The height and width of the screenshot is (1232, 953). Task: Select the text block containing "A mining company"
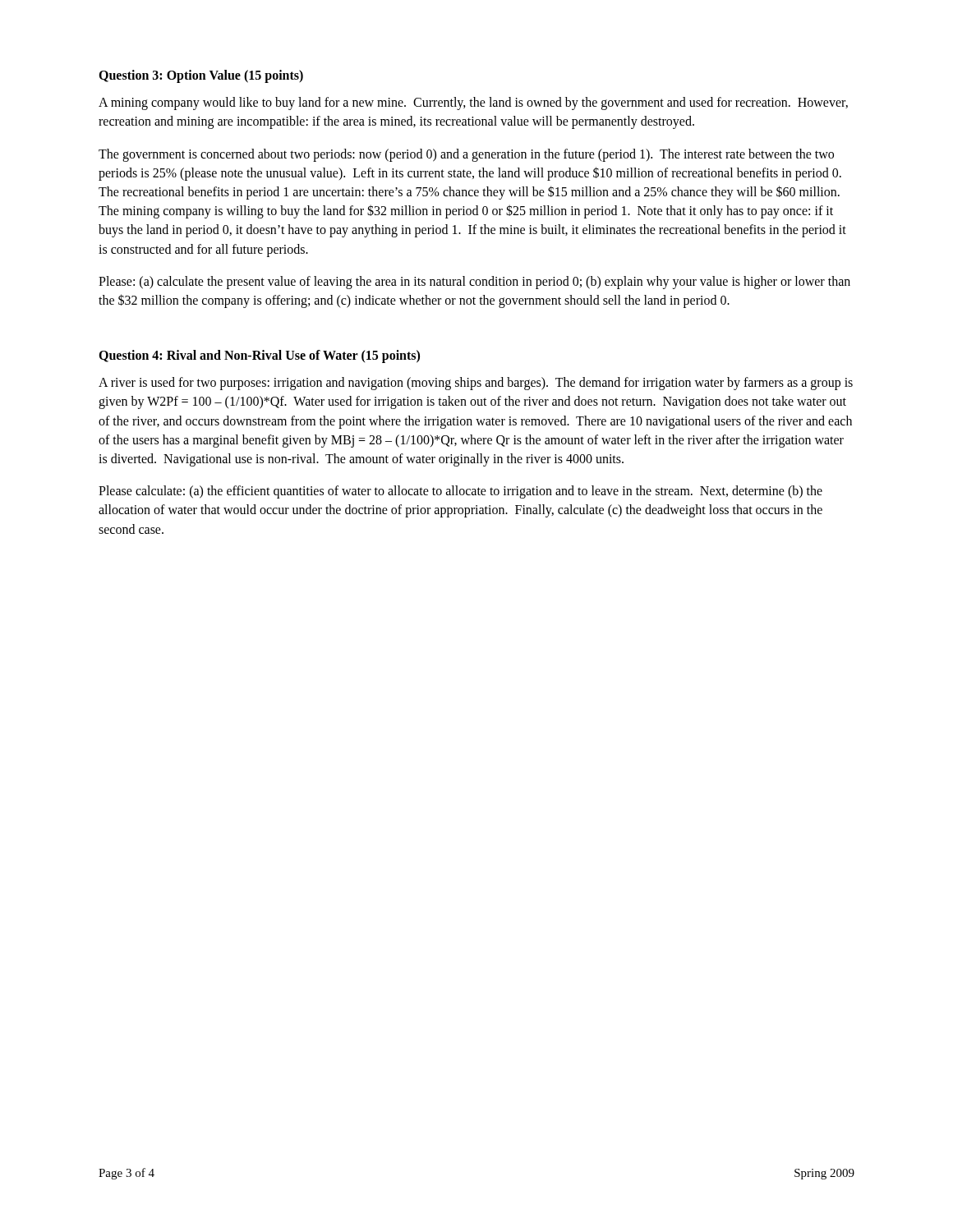pyautogui.click(x=473, y=112)
